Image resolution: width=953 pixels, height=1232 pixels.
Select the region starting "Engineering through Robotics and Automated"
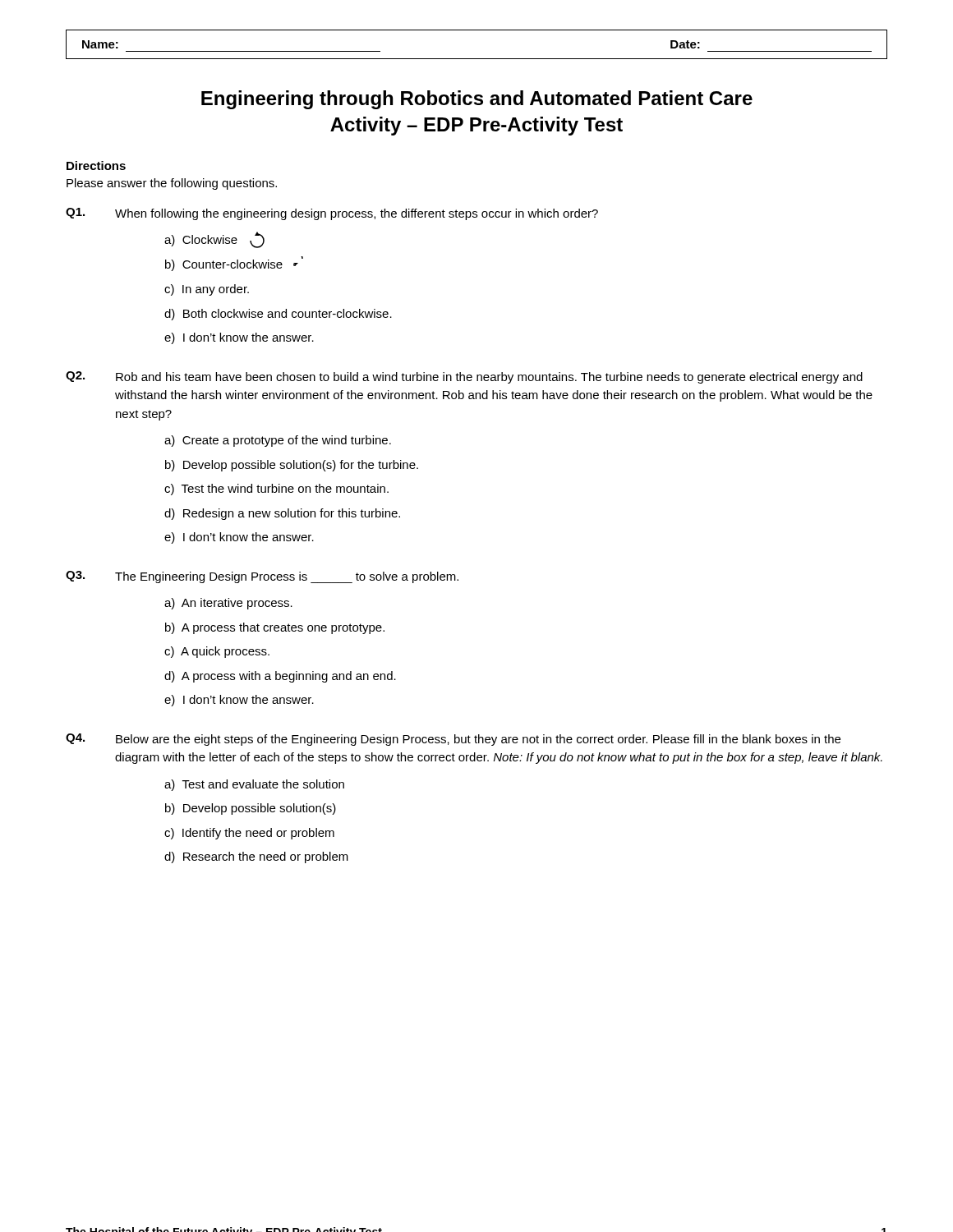tap(476, 112)
